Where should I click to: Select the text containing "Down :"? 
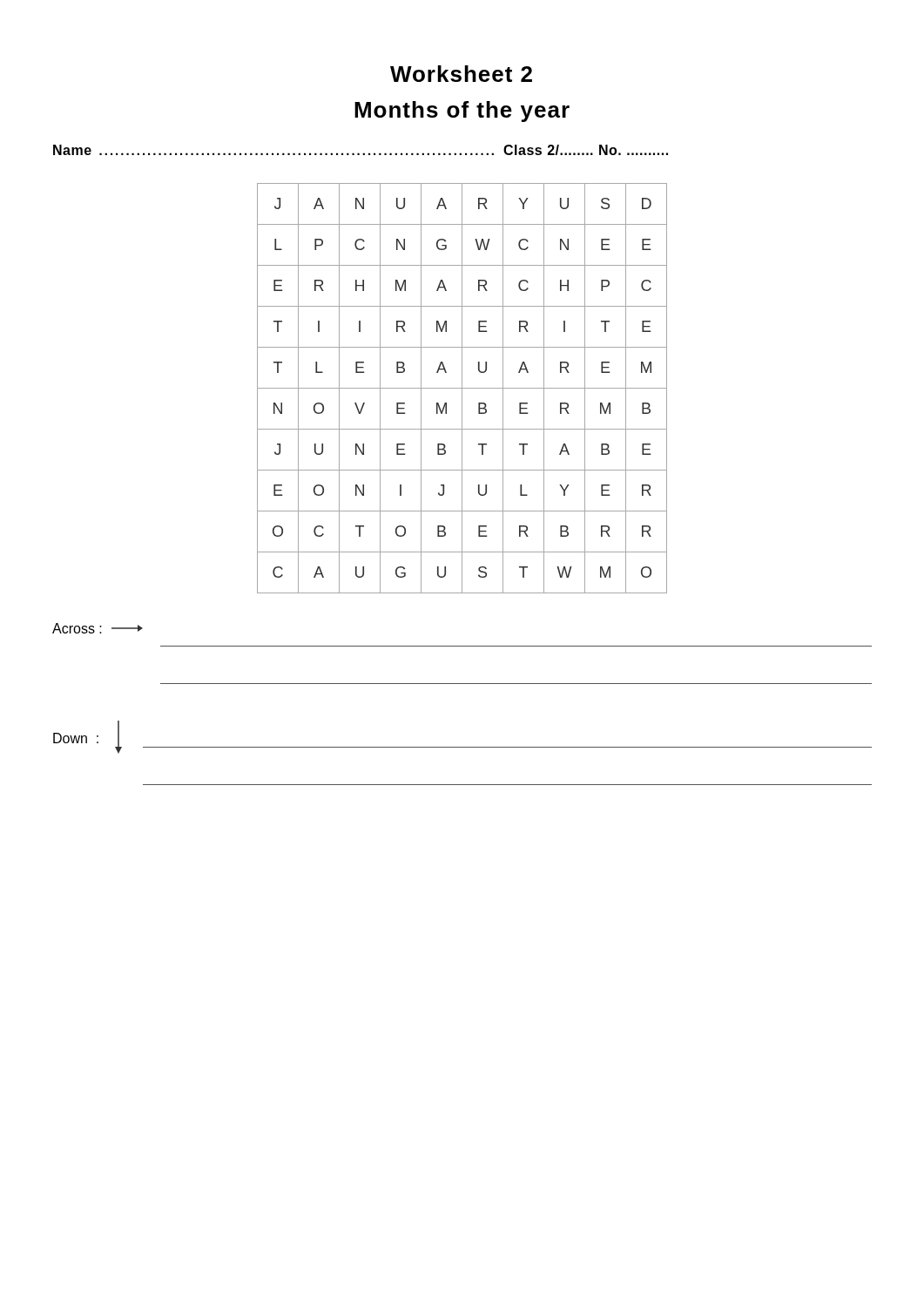pos(462,759)
